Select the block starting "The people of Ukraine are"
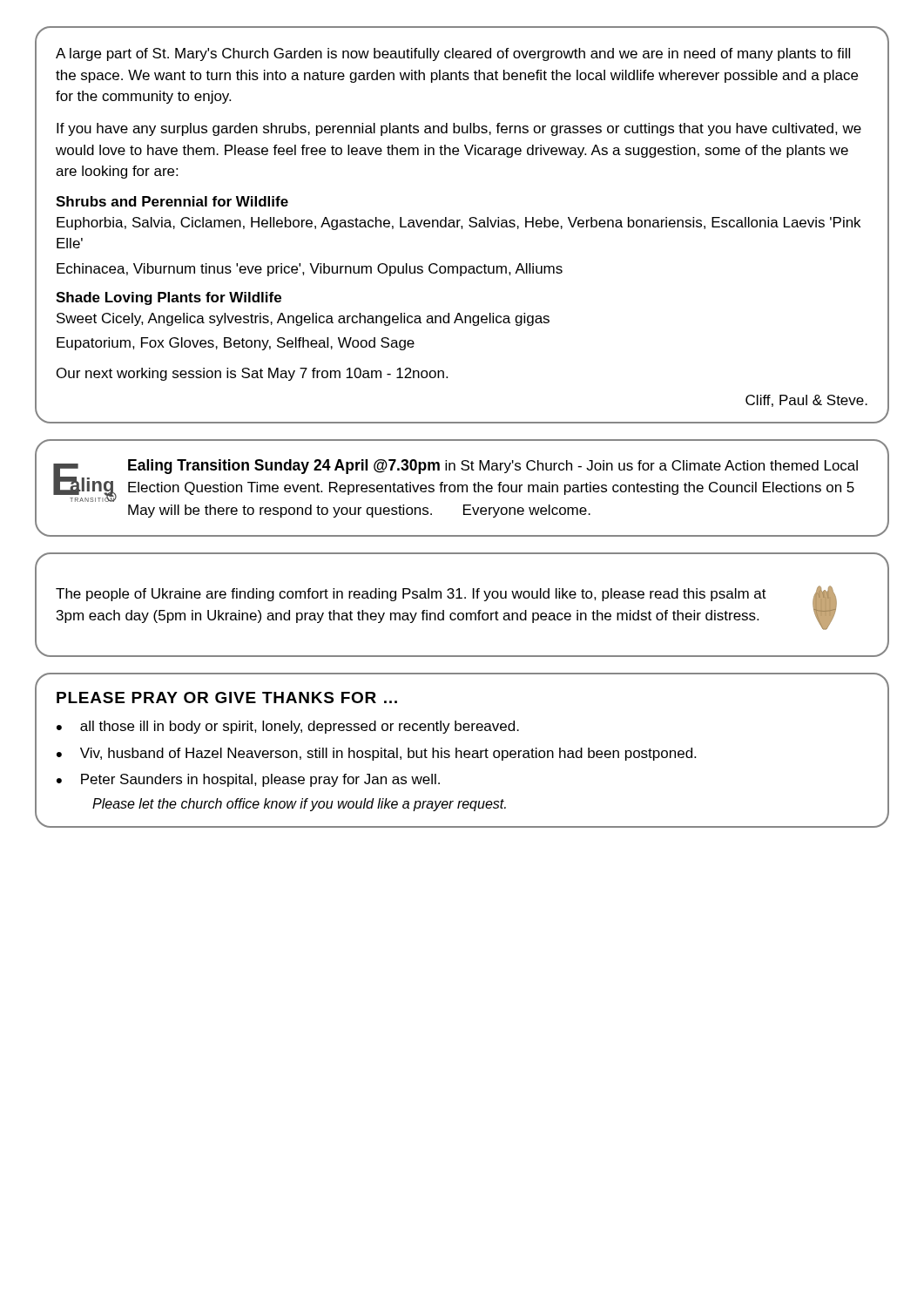The image size is (924, 1307). pos(411,605)
